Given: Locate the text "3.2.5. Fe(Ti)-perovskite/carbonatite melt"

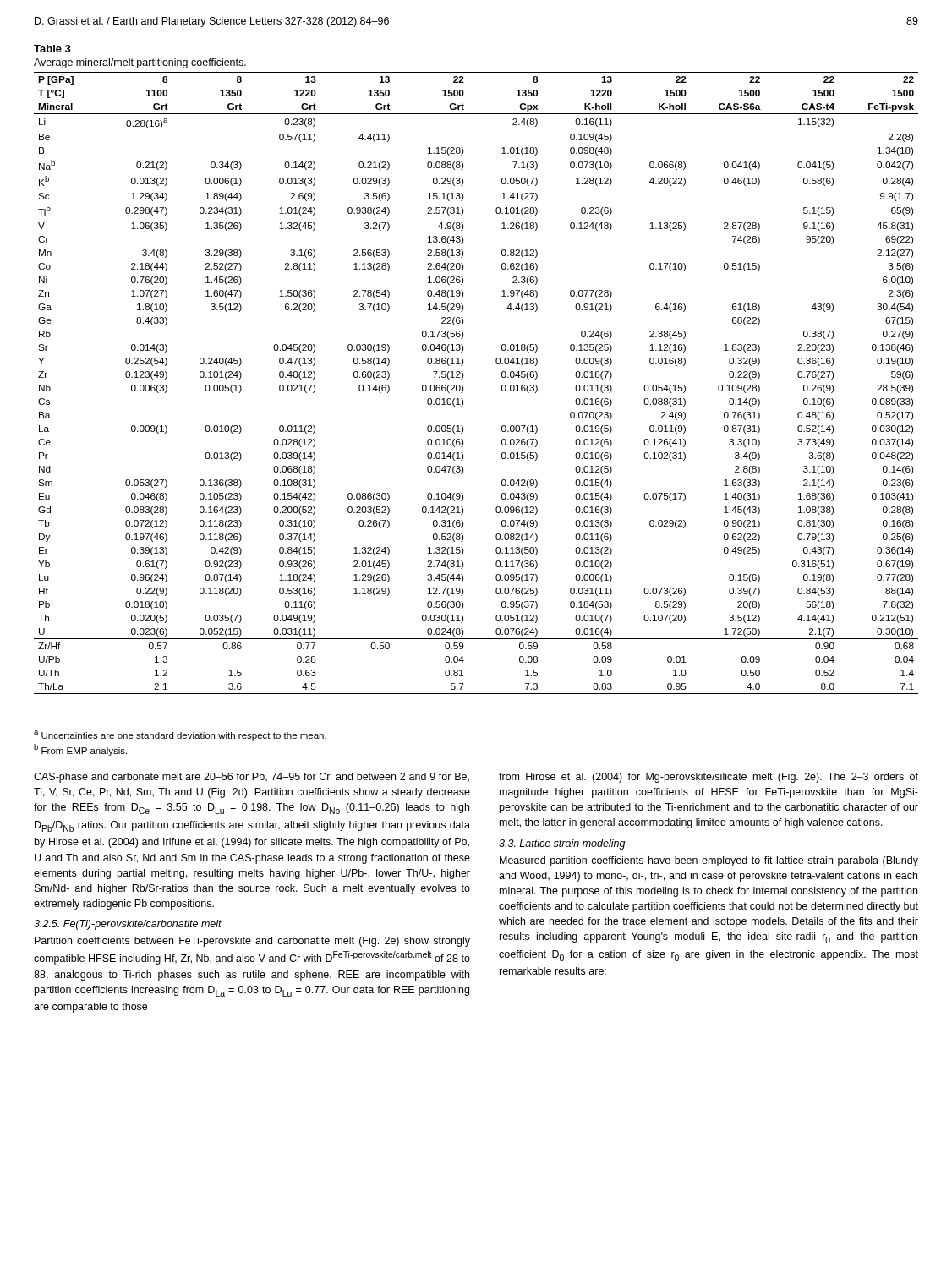Looking at the screenshot, I should [x=127, y=924].
